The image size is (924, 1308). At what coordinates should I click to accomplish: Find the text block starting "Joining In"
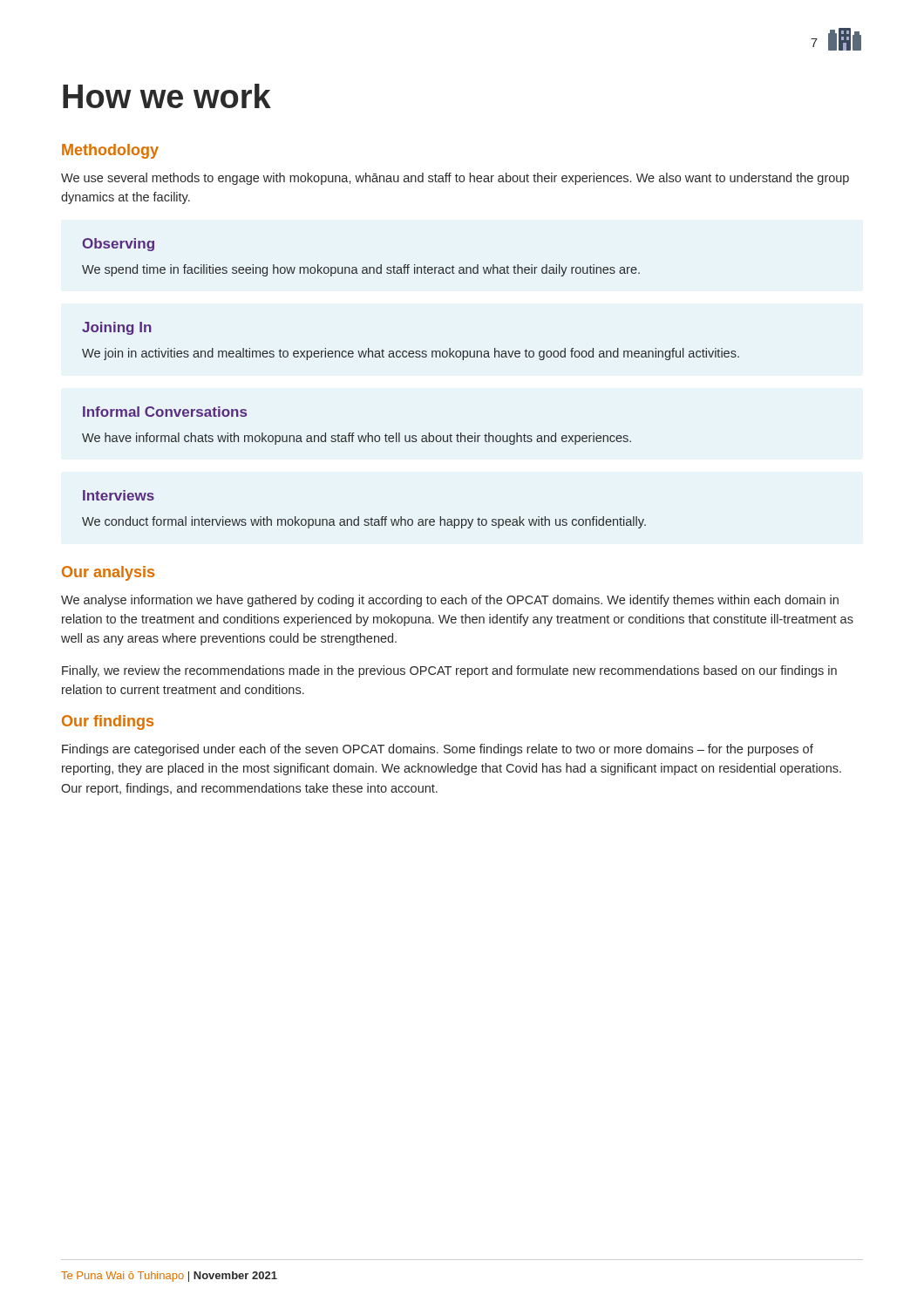point(117,328)
